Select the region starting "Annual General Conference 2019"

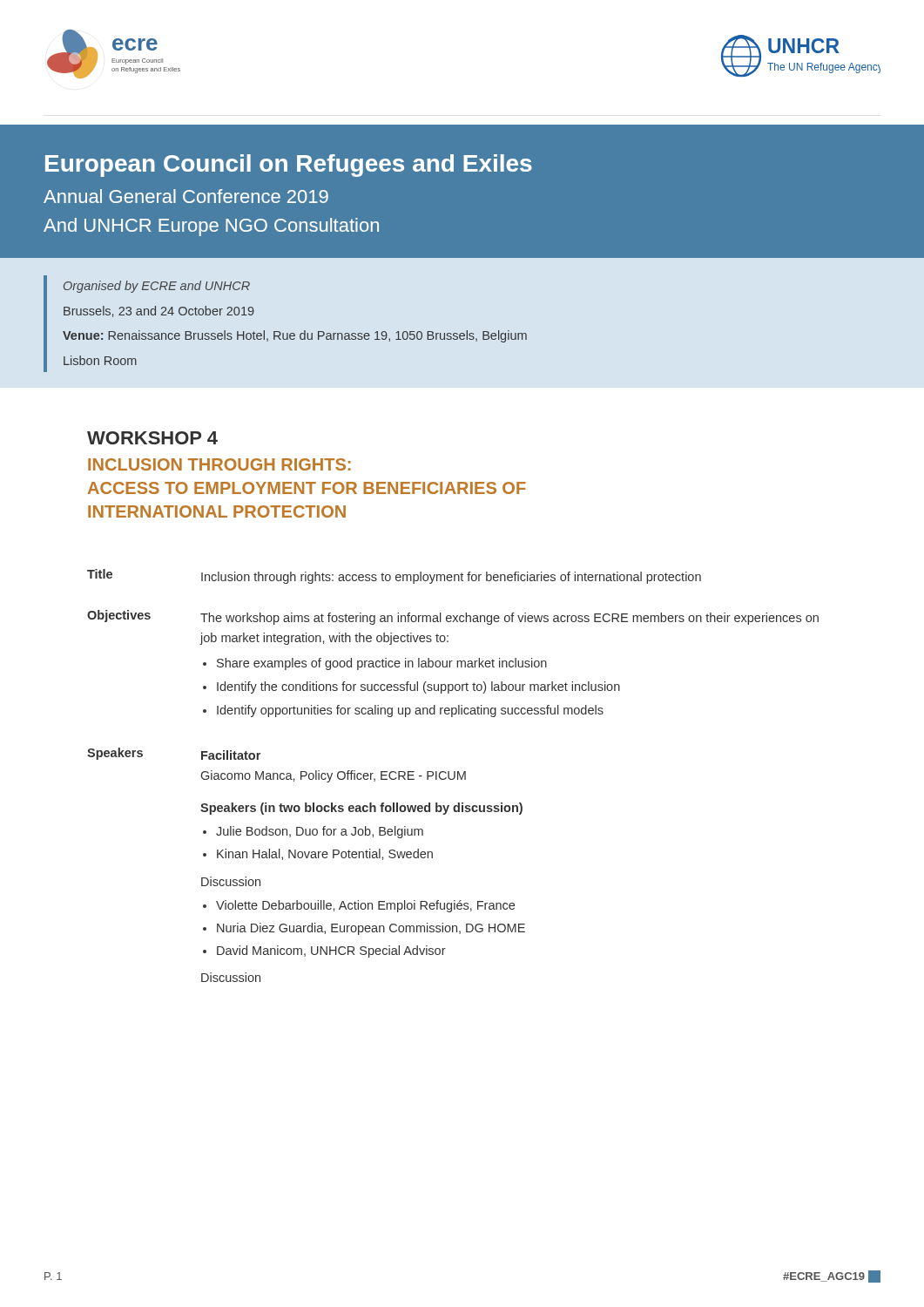[186, 196]
